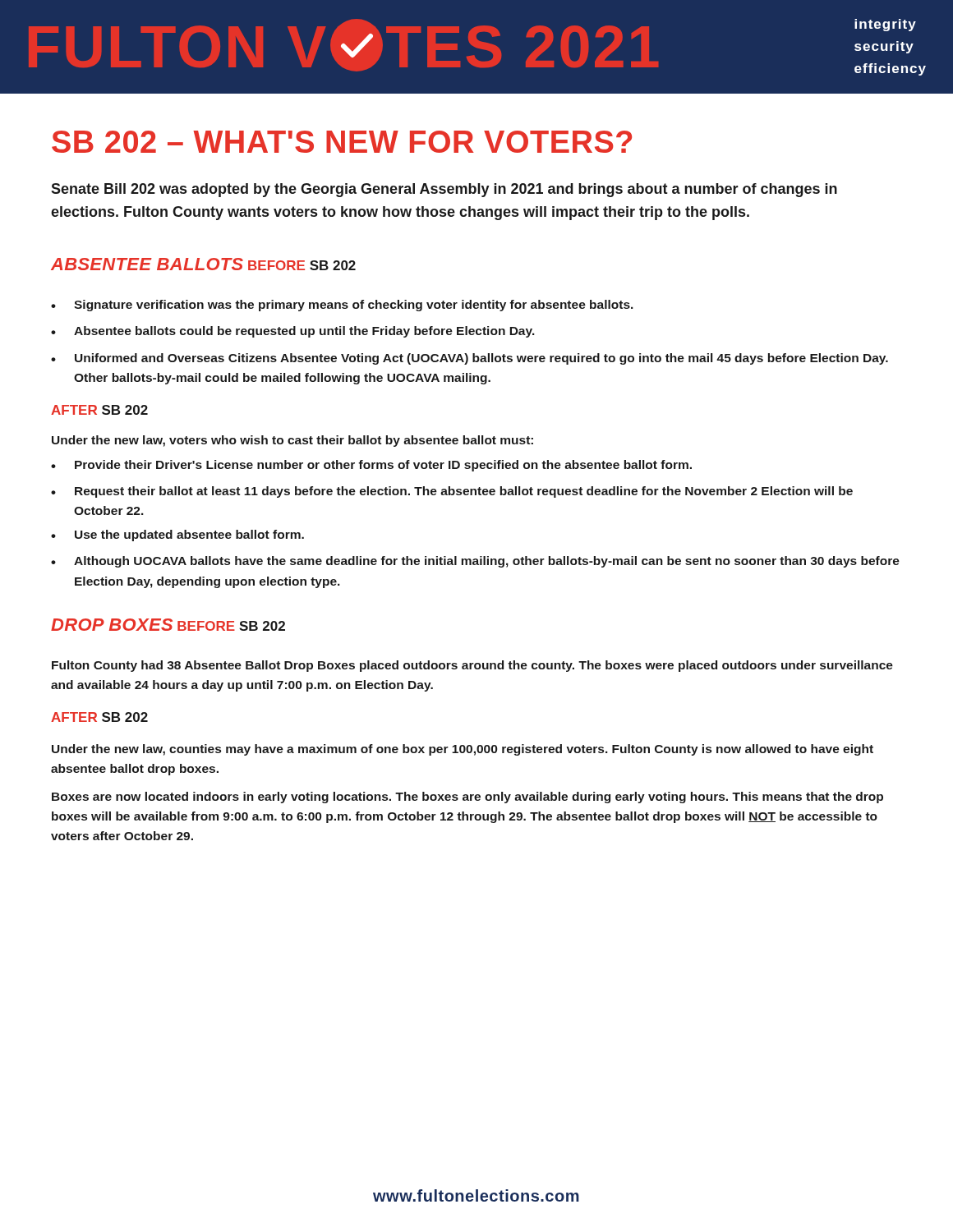Image resolution: width=953 pixels, height=1232 pixels.
Task: Locate the list item with the text "• Although UOCAVA"
Action: (x=476, y=571)
